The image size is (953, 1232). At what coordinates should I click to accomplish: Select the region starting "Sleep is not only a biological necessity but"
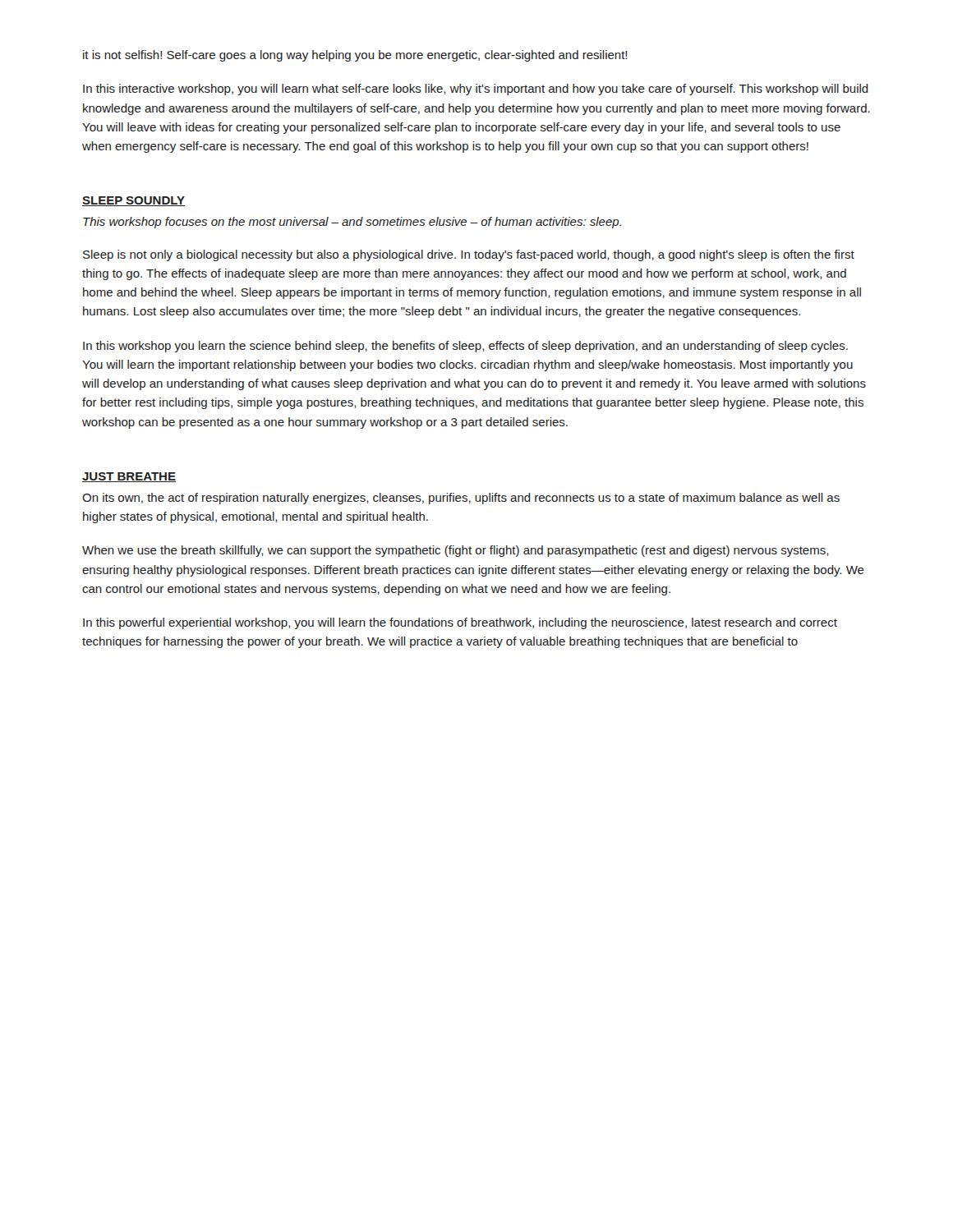coord(472,282)
